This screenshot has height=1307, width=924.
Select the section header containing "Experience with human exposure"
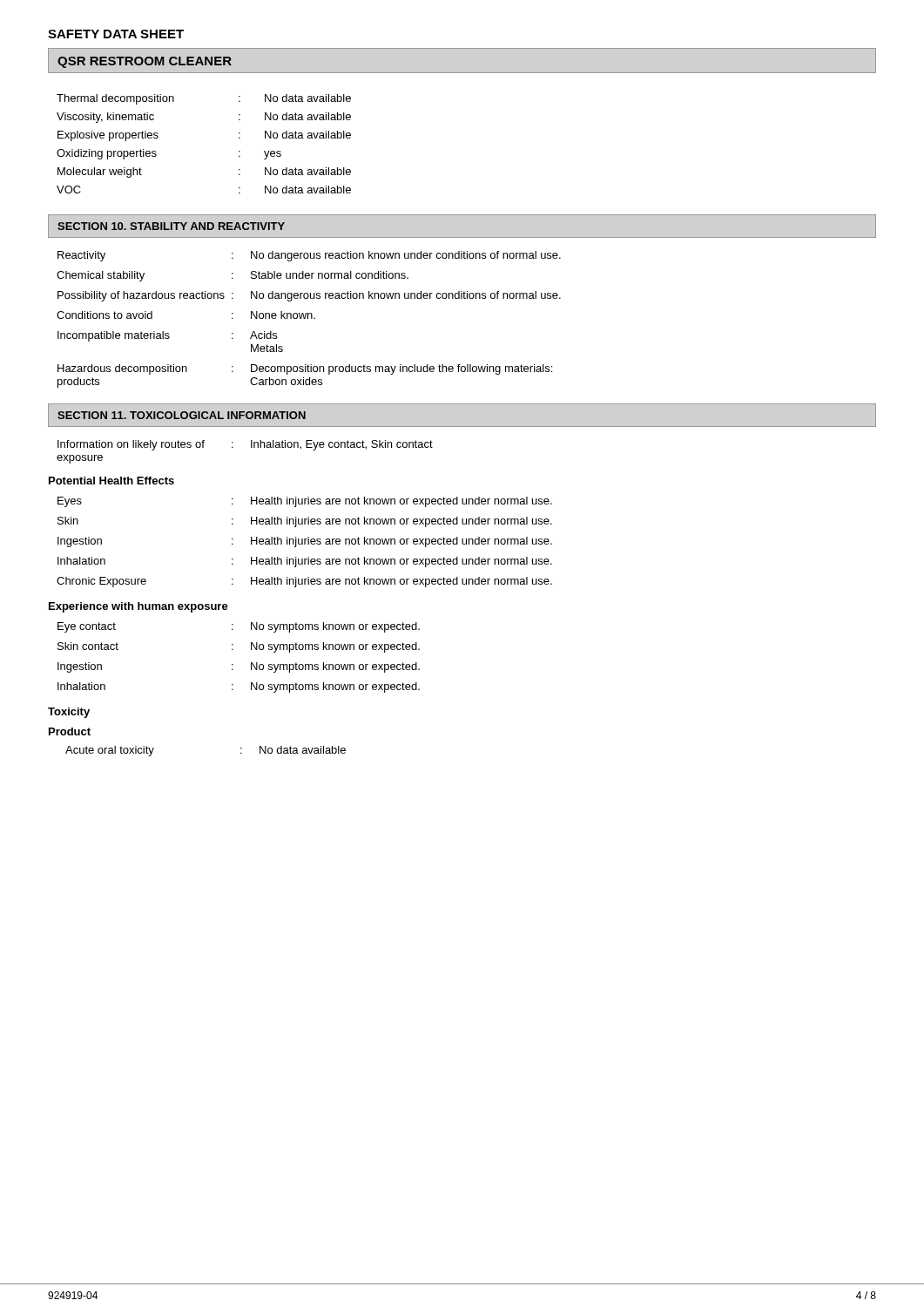pos(138,606)
